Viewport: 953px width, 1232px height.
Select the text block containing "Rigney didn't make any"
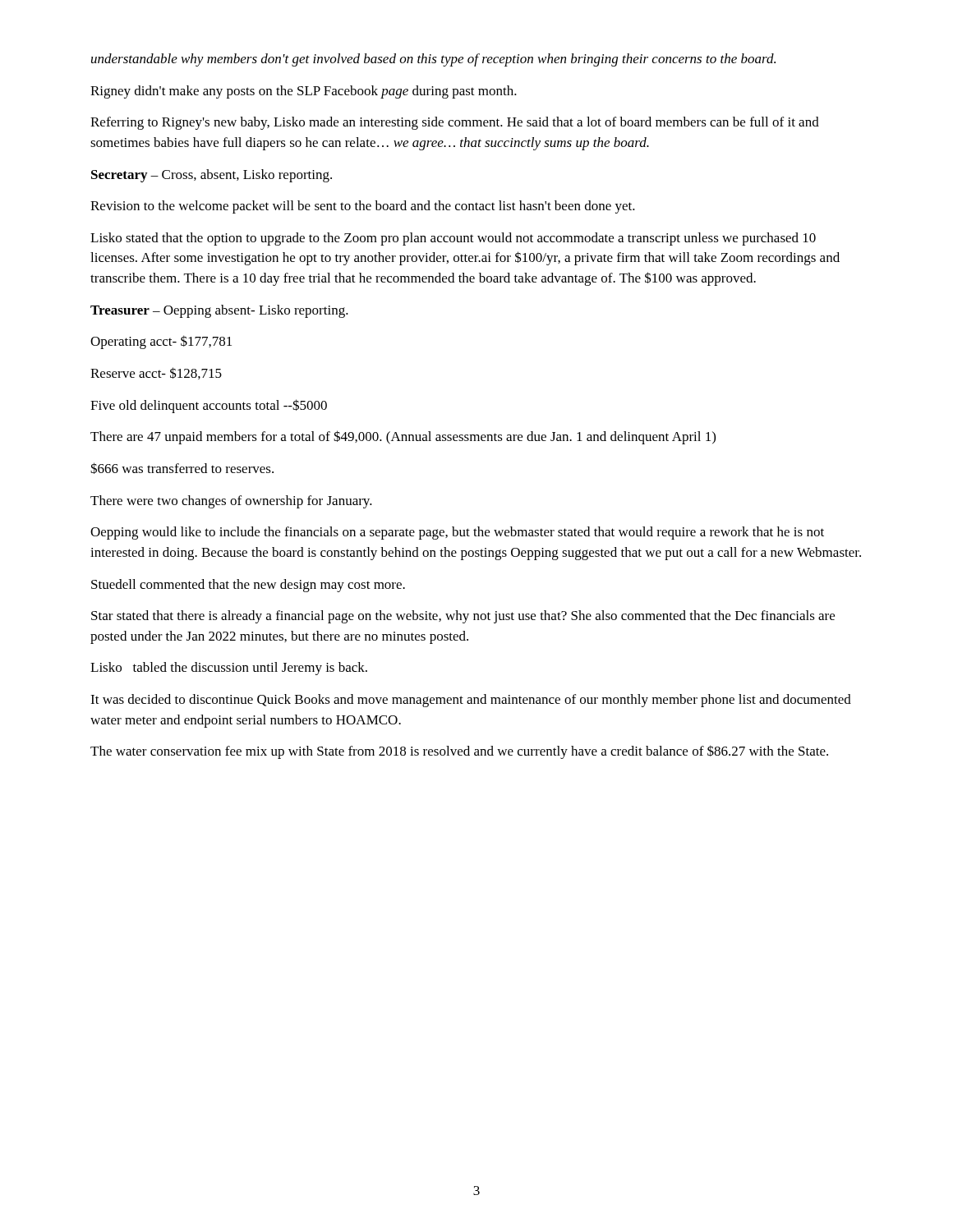coord(304,90)
